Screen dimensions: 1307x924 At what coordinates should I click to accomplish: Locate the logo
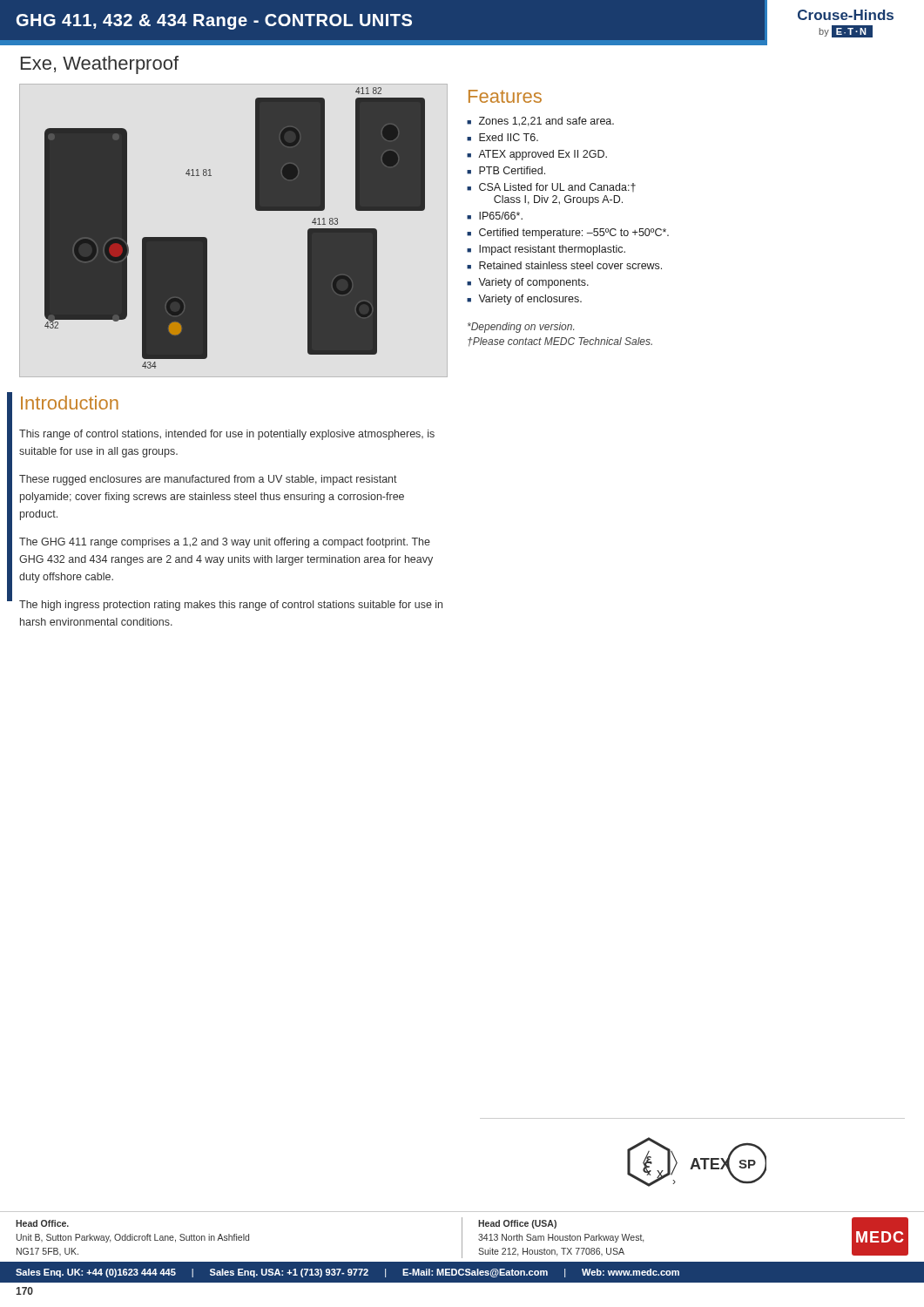pos(692,1156)
